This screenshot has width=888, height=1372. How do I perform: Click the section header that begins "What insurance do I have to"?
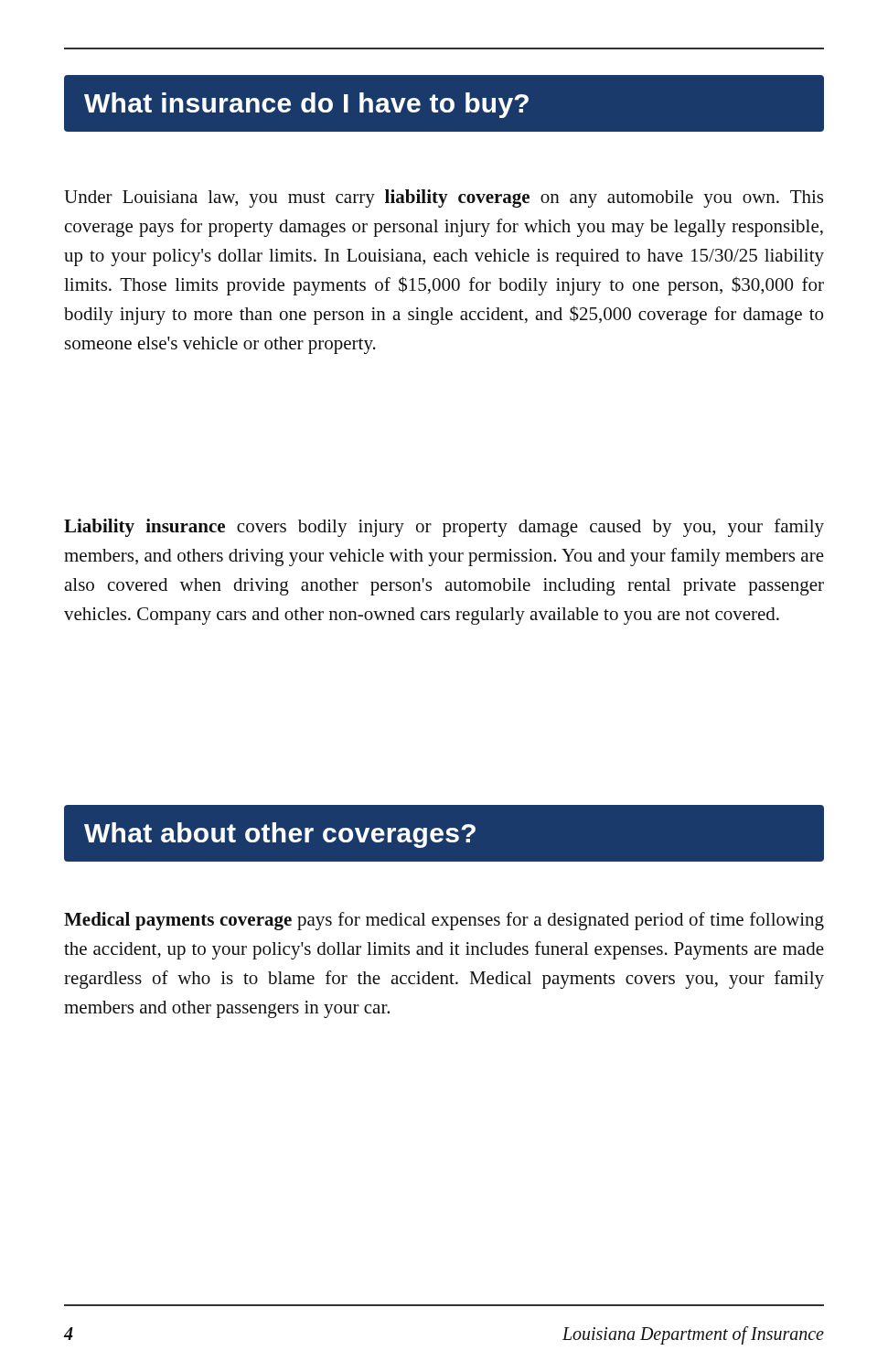[444, 103]
